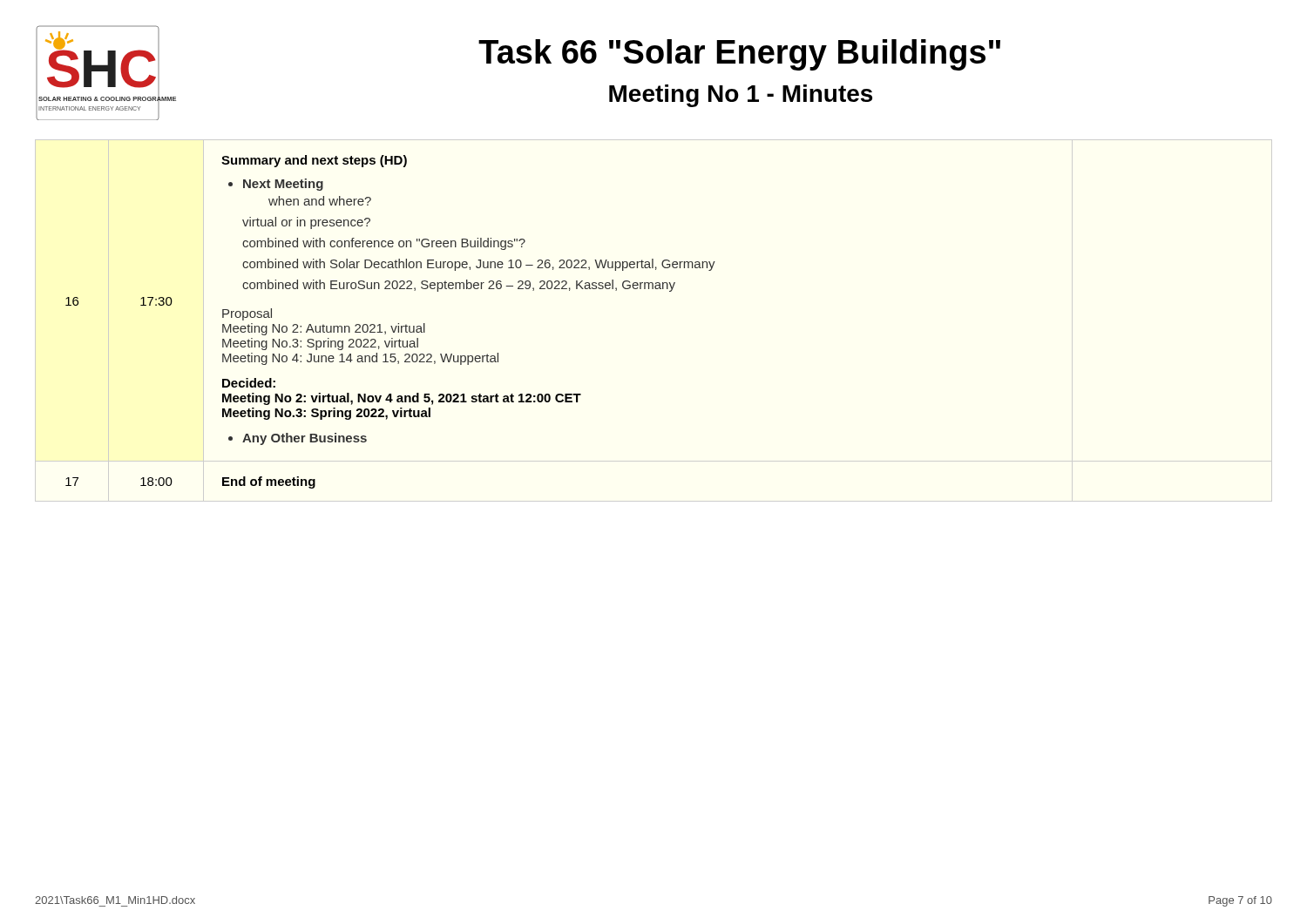Viewport: 1307px width, 924px height.
Task: Navigate to the text block starting "Meeting No 1 - Minutes"
Action: coord(741,93)
